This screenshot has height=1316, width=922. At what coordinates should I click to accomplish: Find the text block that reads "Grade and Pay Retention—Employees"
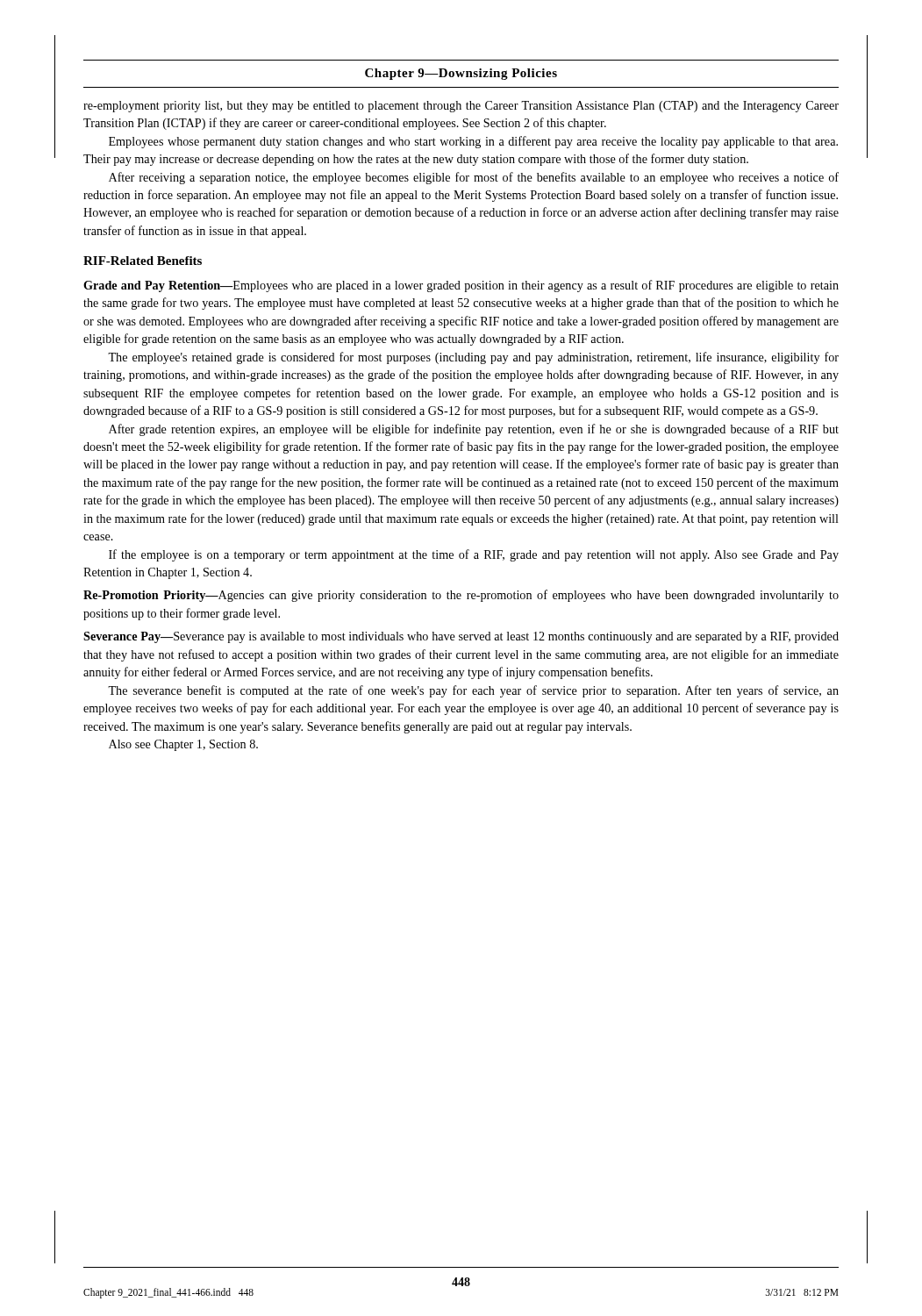pyautogui.click(x=461, y=312)
